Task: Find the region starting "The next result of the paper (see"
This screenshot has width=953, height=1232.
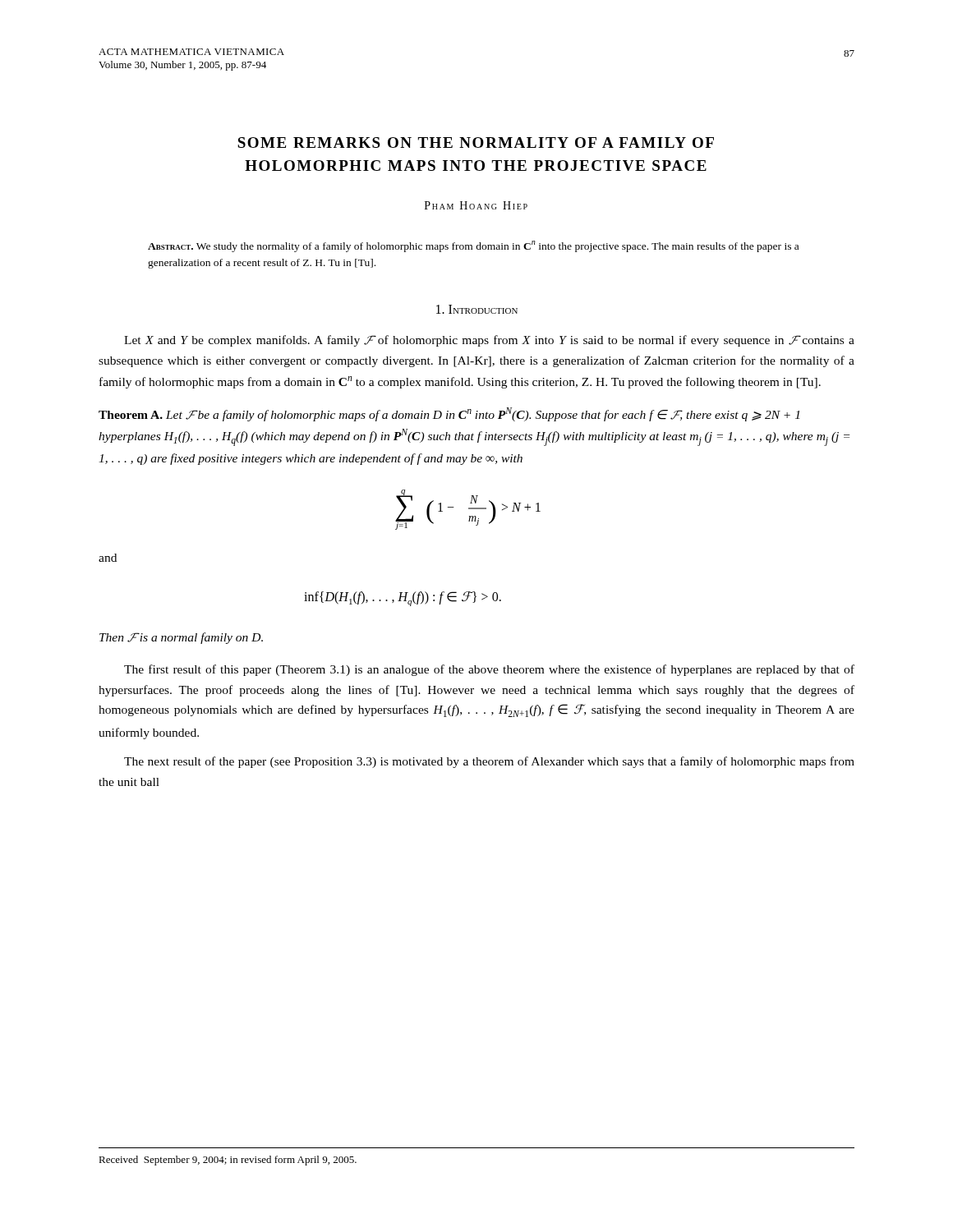Action: [x=476, y=771]
